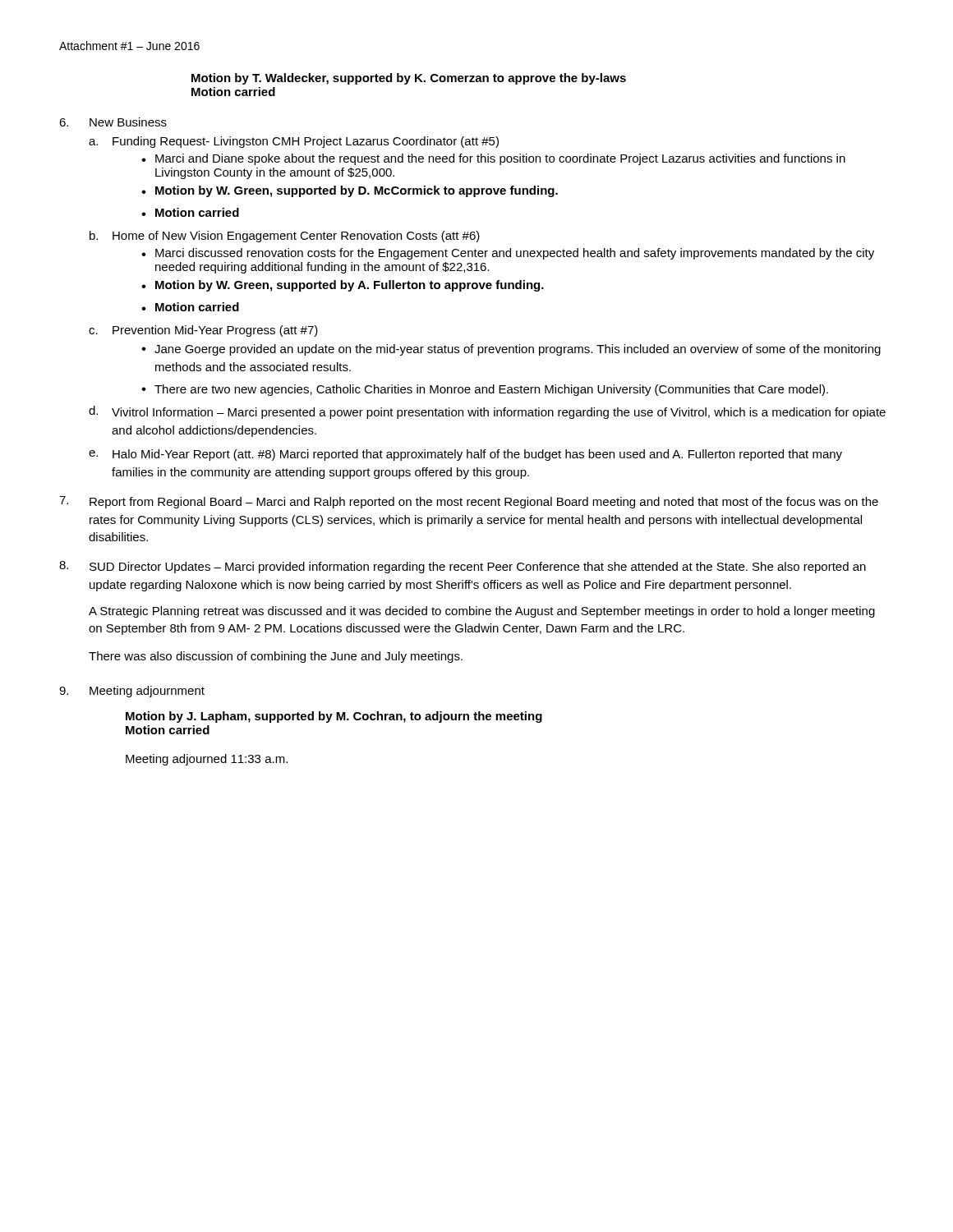Locate the block starting "• Jane Goerge provided"
Viewport: 953px width, 1232px height.
[514, 358]
